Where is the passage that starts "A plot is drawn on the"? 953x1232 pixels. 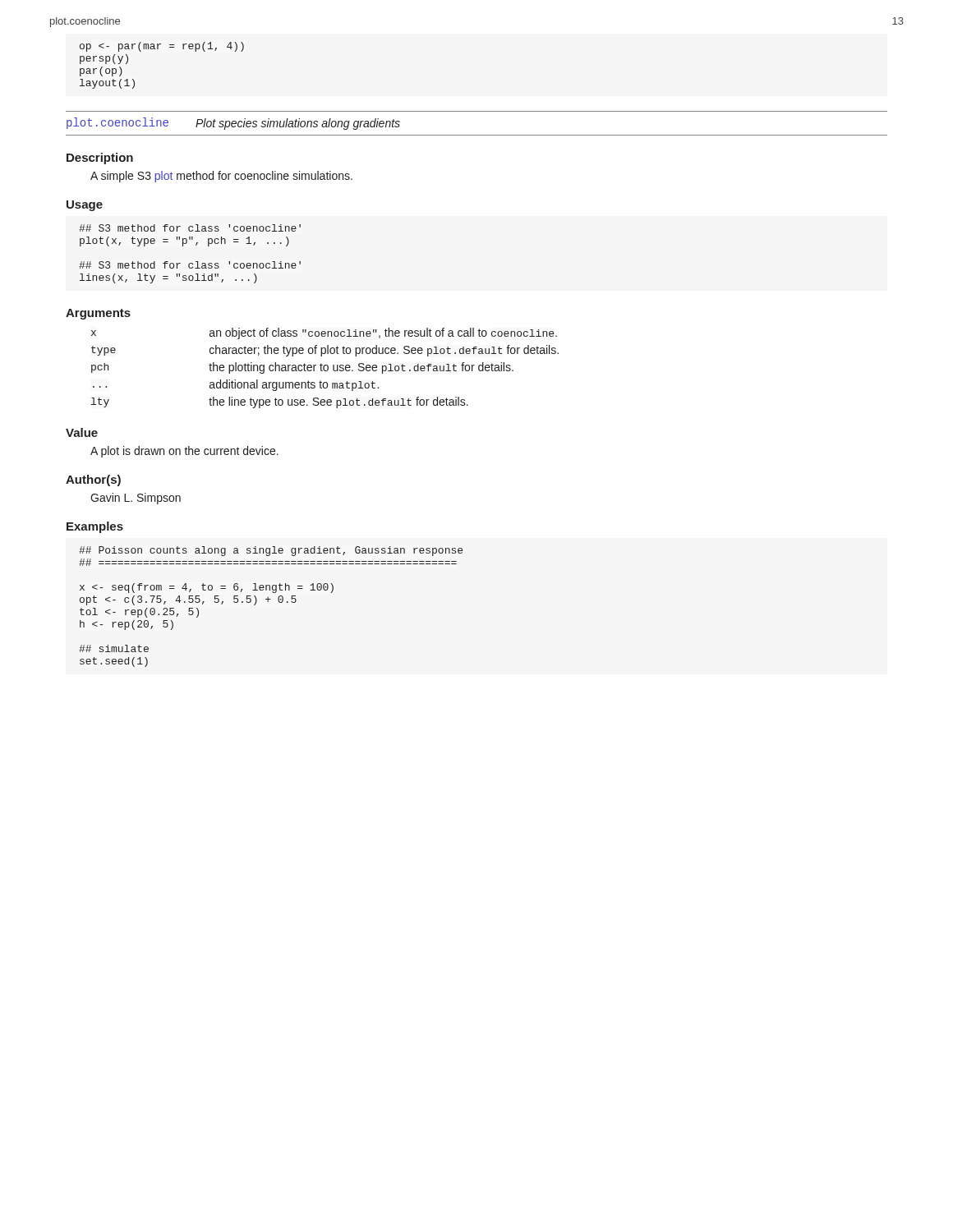click(185, 451)
